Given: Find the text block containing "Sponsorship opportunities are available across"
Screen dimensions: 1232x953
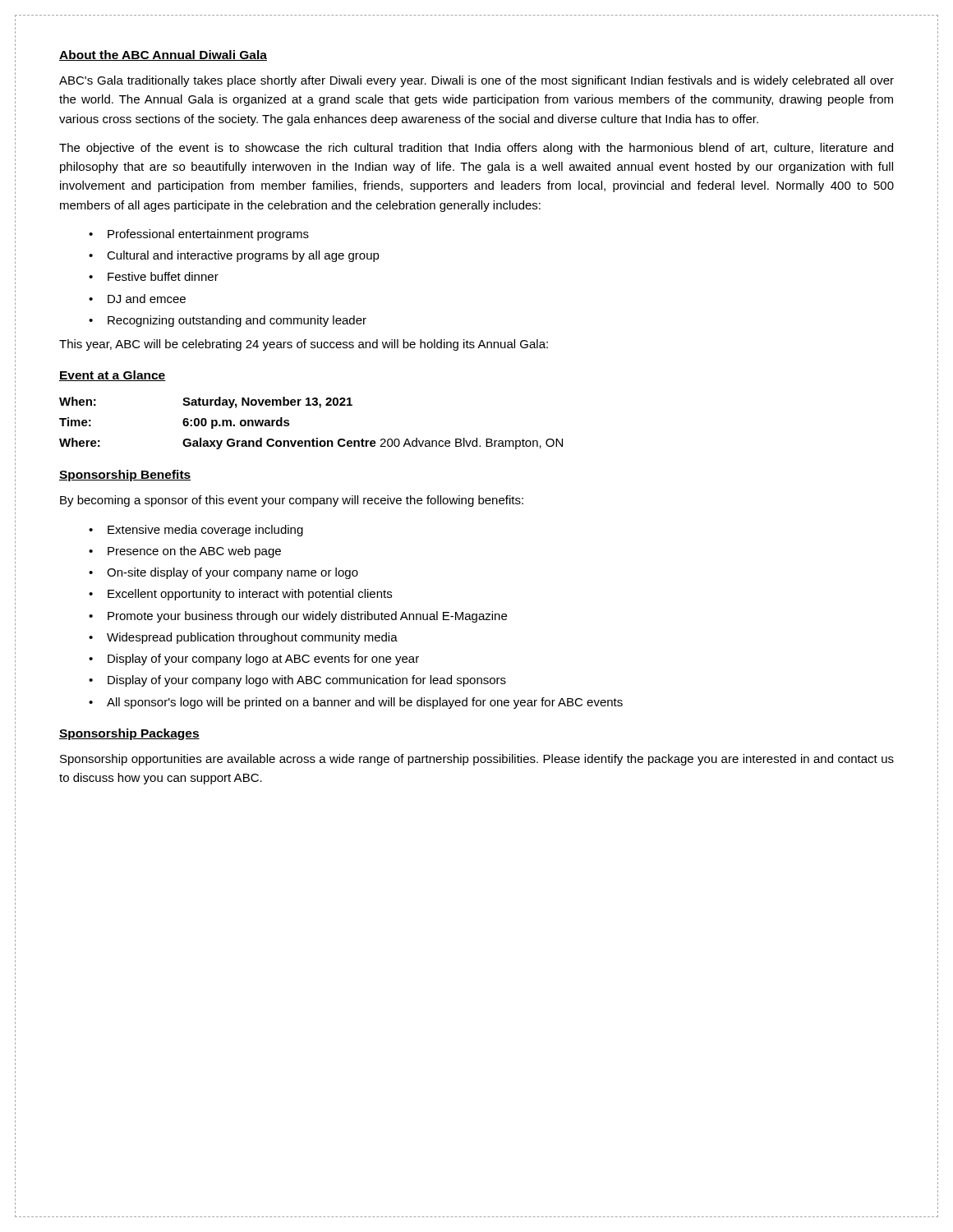Looking at the screenshot, I should click(x=476, y=768).
